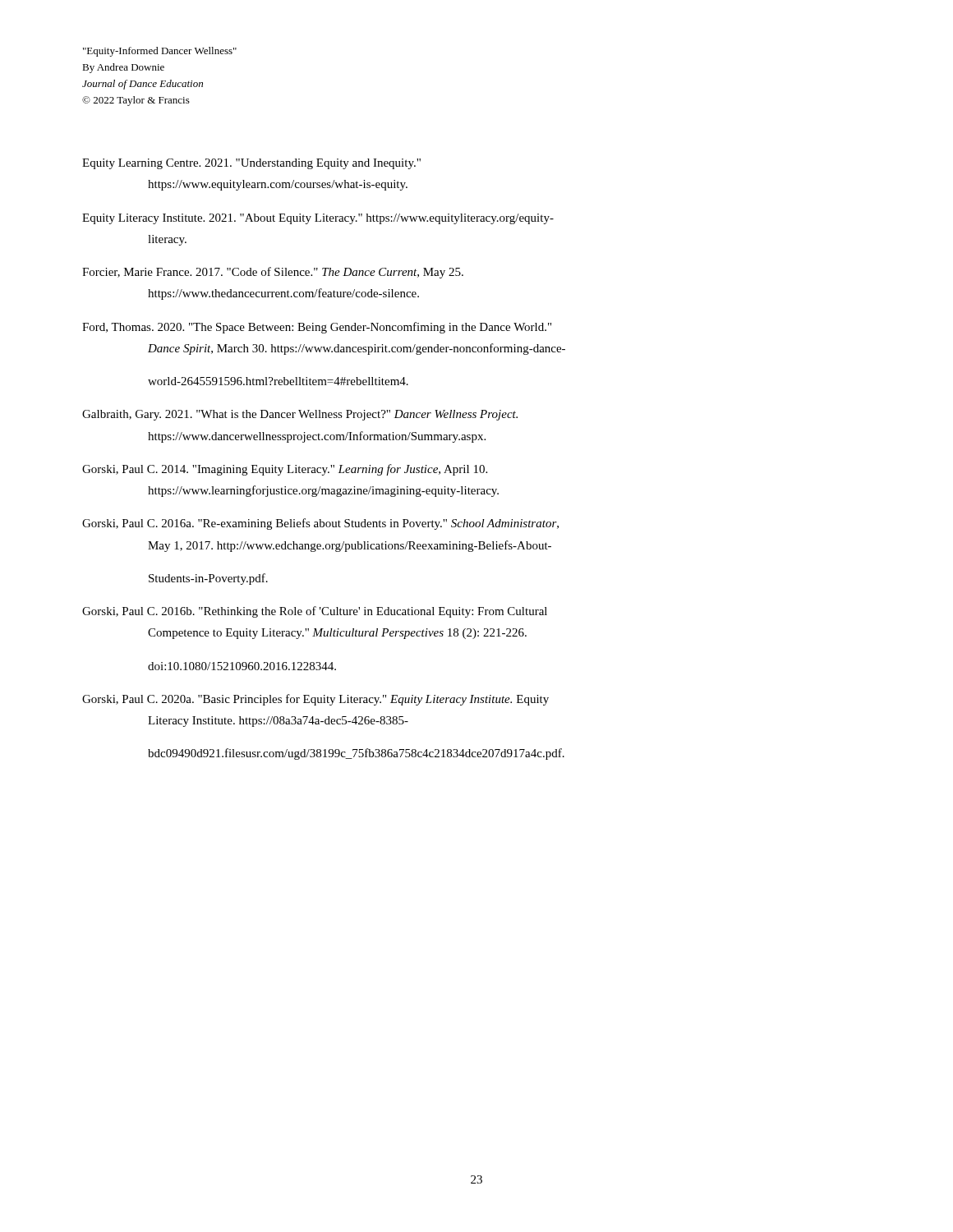Screen dimensions: 1232x953
Task: Find the block on this page that starts "Gorski, Paul C. 2014. "Imagining"
Action: click(x=476, y=480)
